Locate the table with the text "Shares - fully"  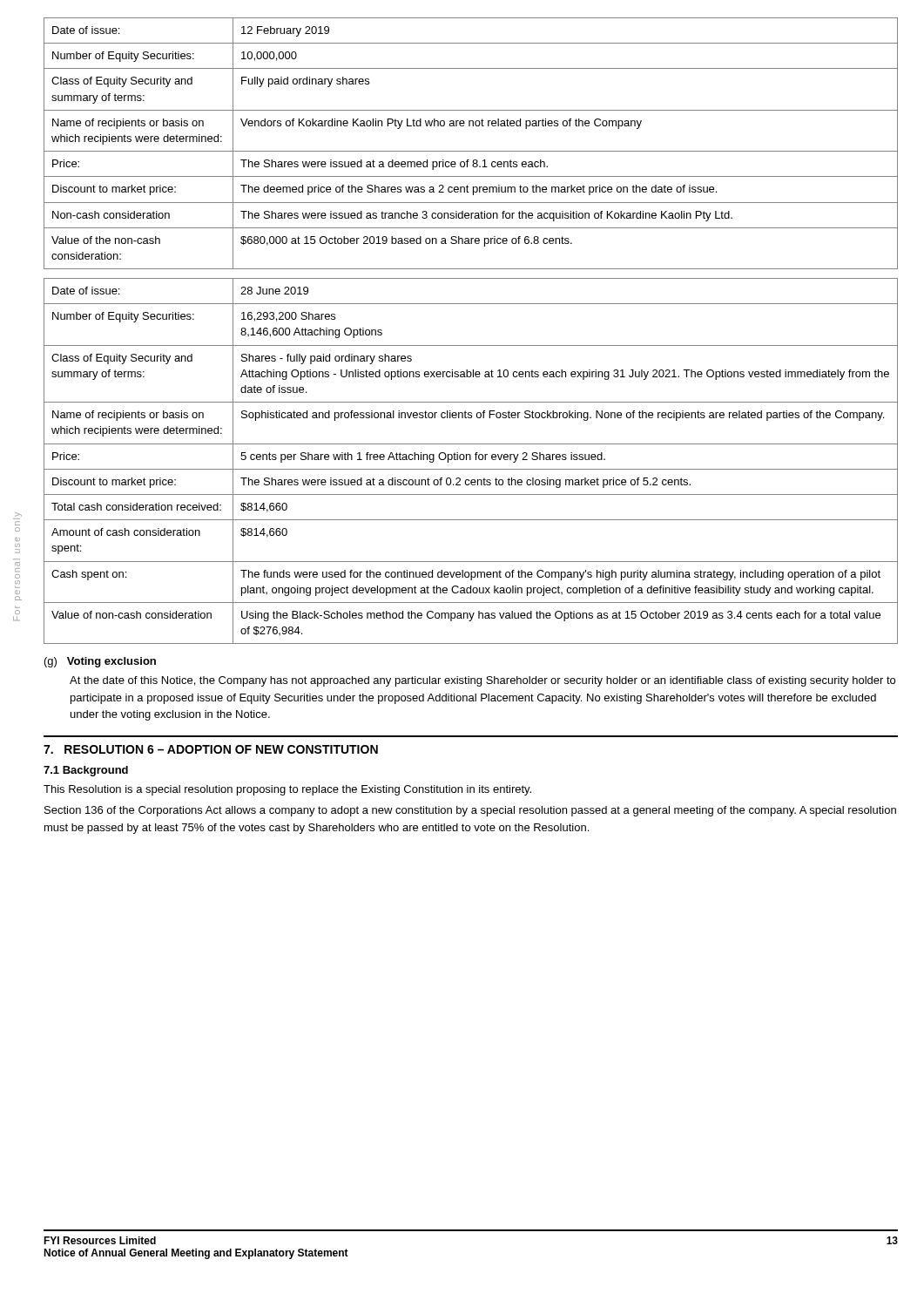click(471, 461)
